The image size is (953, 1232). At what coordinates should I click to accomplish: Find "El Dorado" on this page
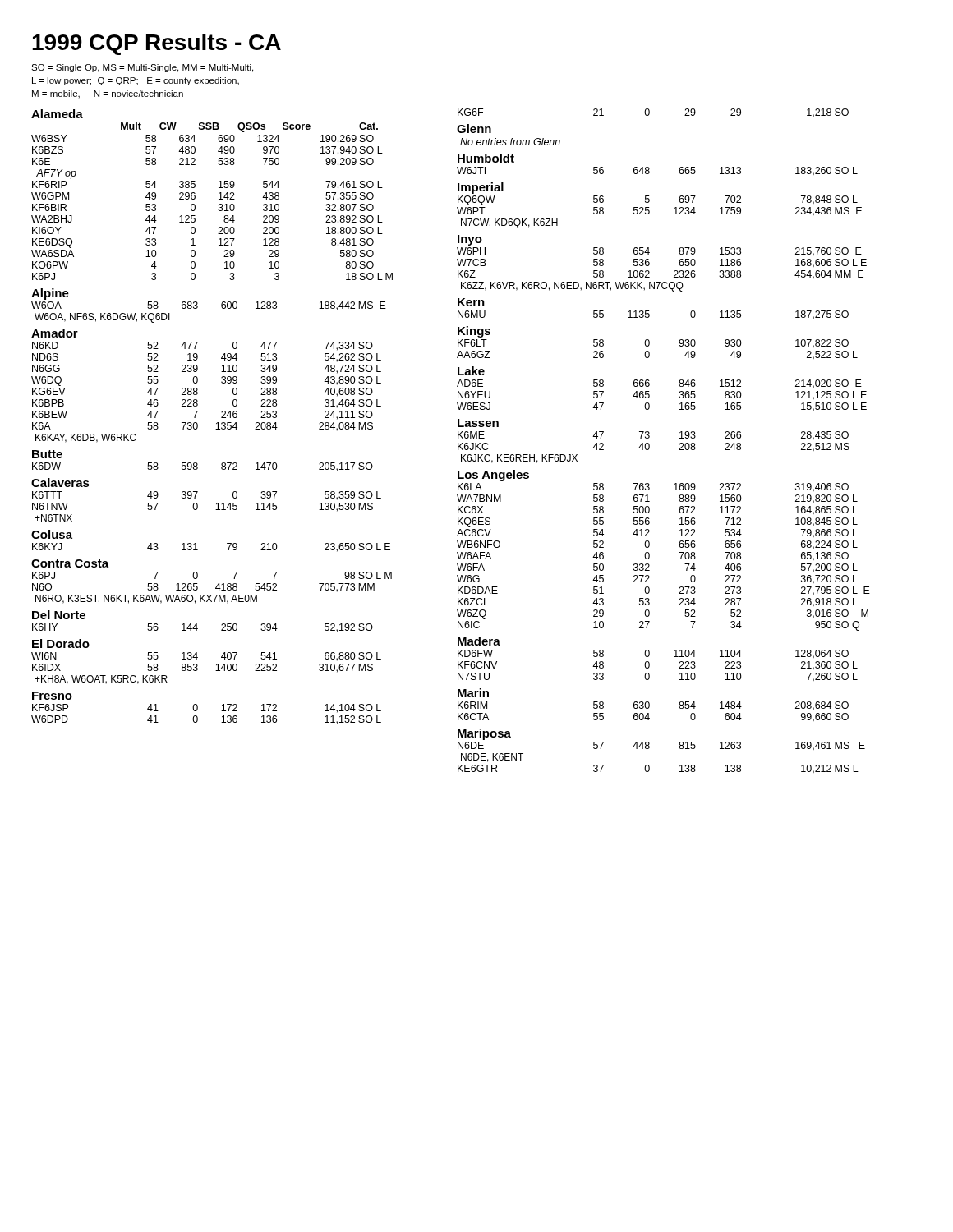point(60,644)
